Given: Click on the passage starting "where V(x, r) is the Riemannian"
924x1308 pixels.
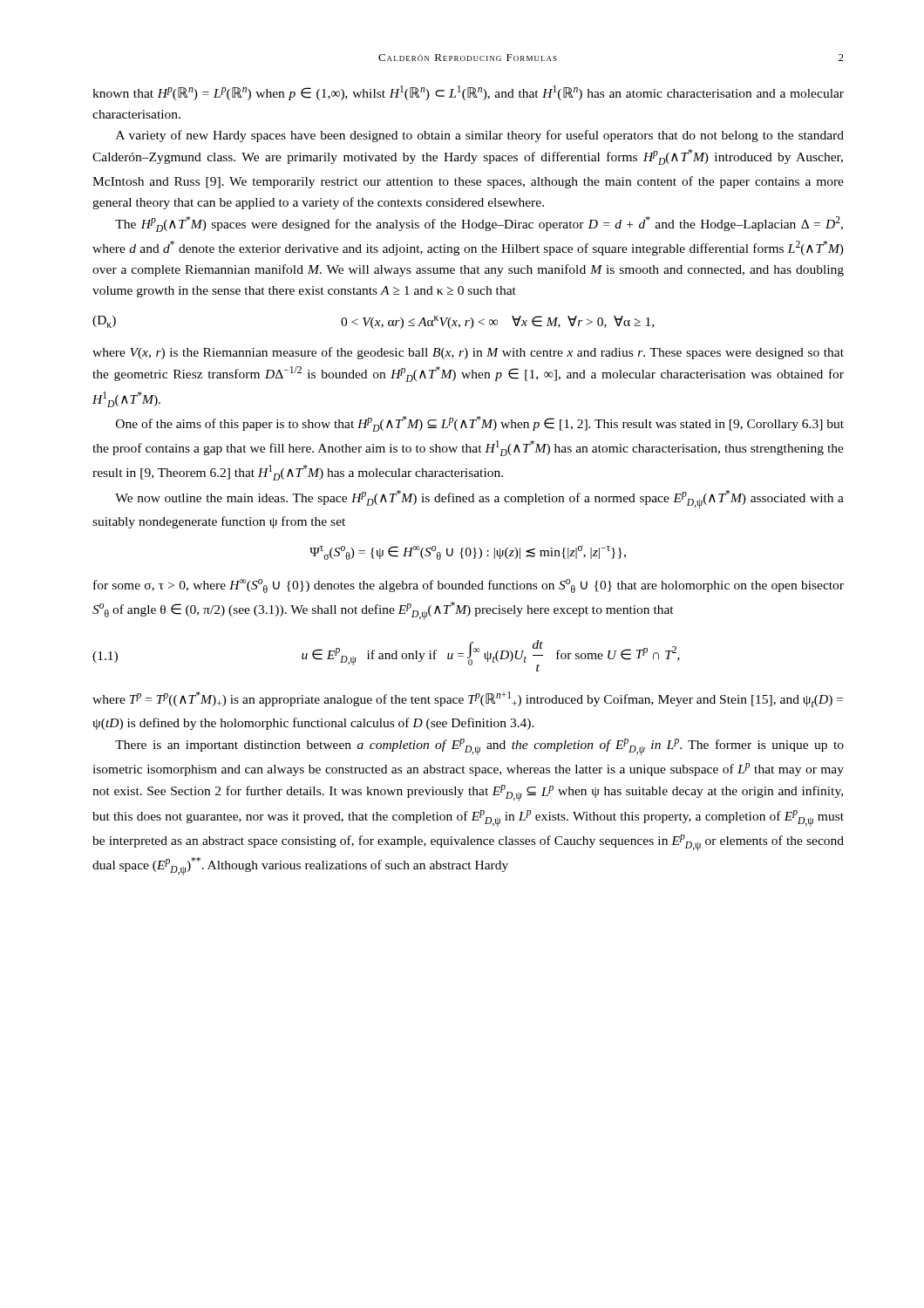Looking at the screenshot, I should [x=468, y=377].
